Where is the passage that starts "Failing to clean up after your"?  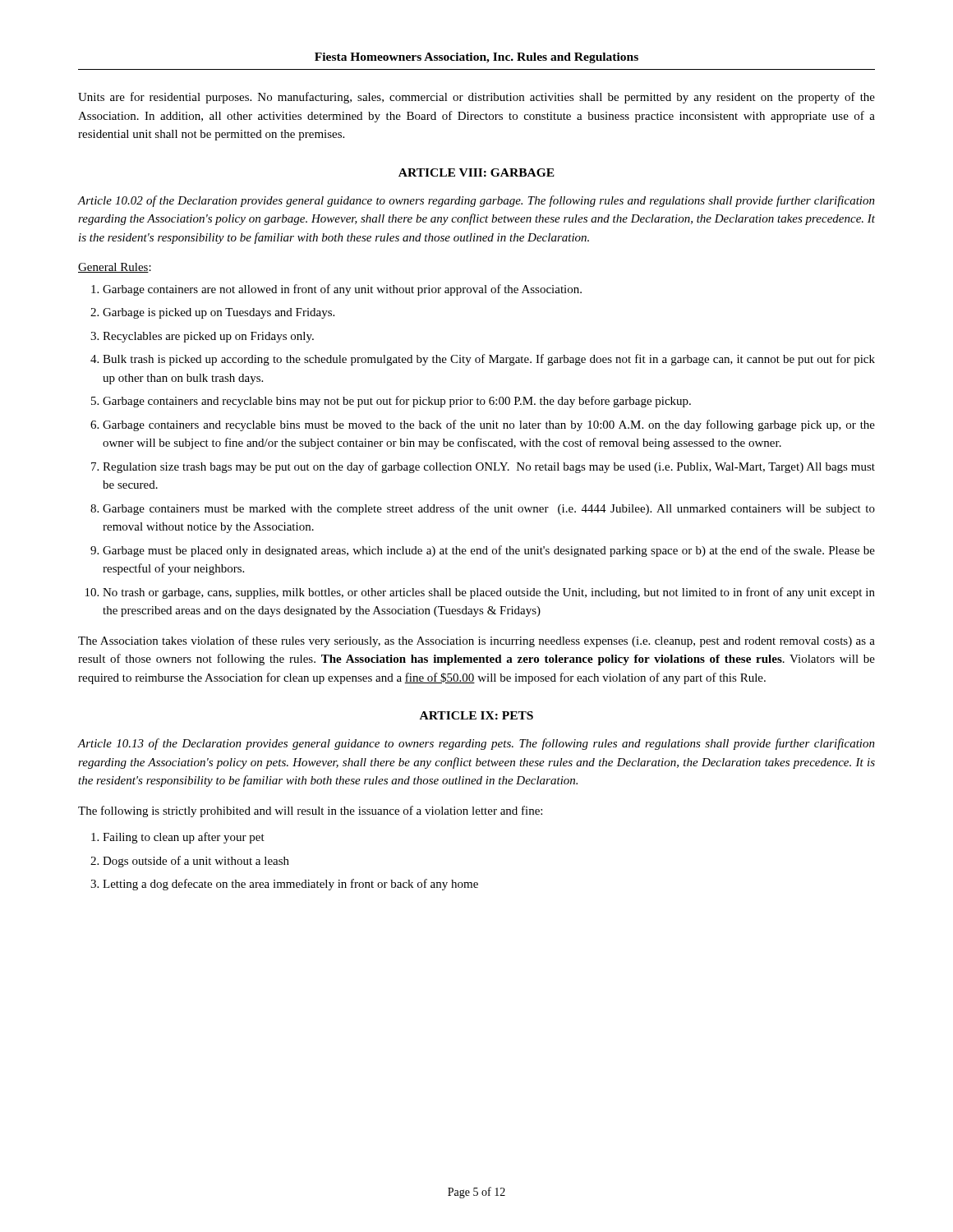(184, 838)
